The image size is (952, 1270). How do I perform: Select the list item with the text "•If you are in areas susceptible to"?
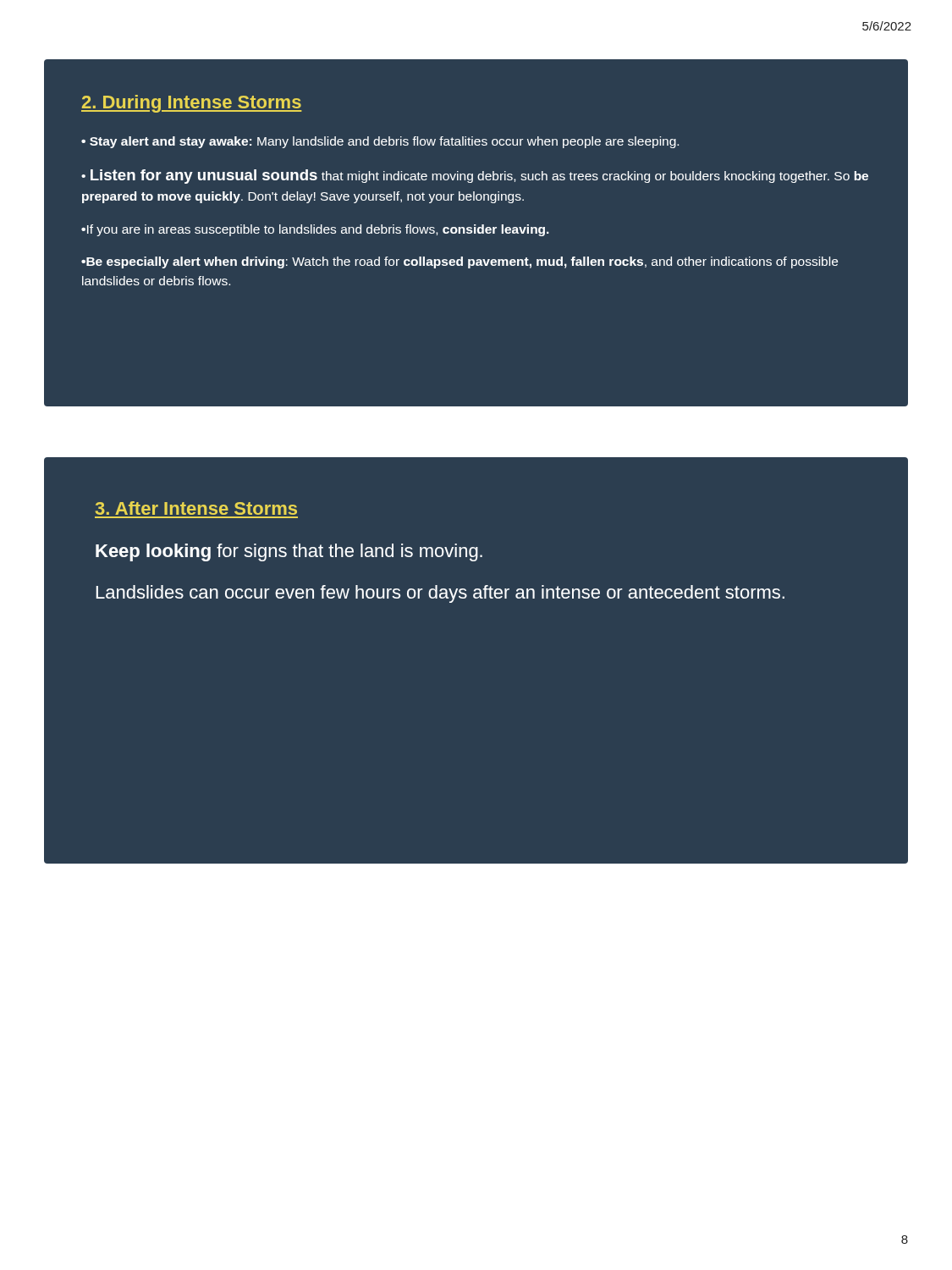[x=315, y=229]
